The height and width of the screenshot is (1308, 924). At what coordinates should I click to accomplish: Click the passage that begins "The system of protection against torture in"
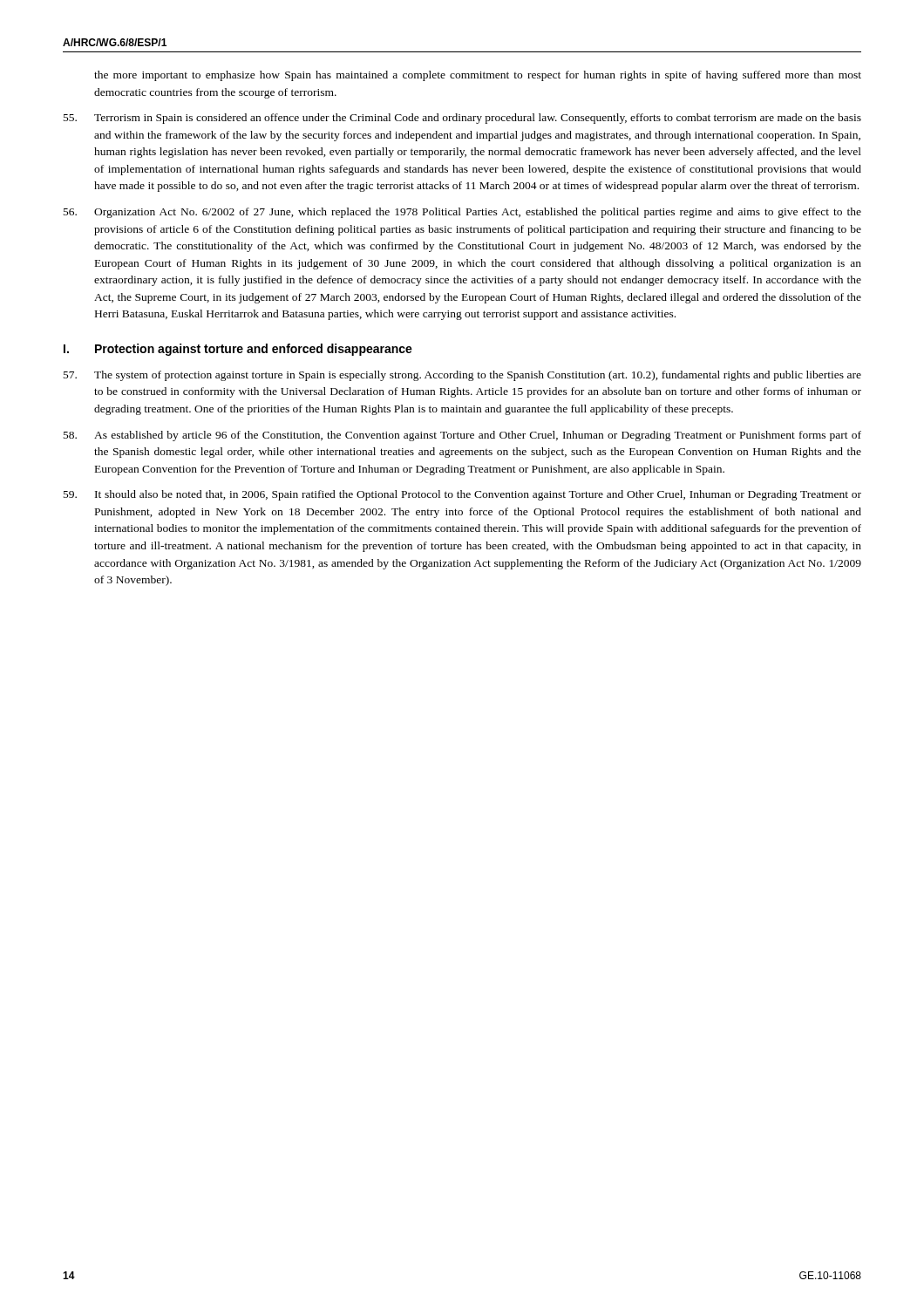462,392
